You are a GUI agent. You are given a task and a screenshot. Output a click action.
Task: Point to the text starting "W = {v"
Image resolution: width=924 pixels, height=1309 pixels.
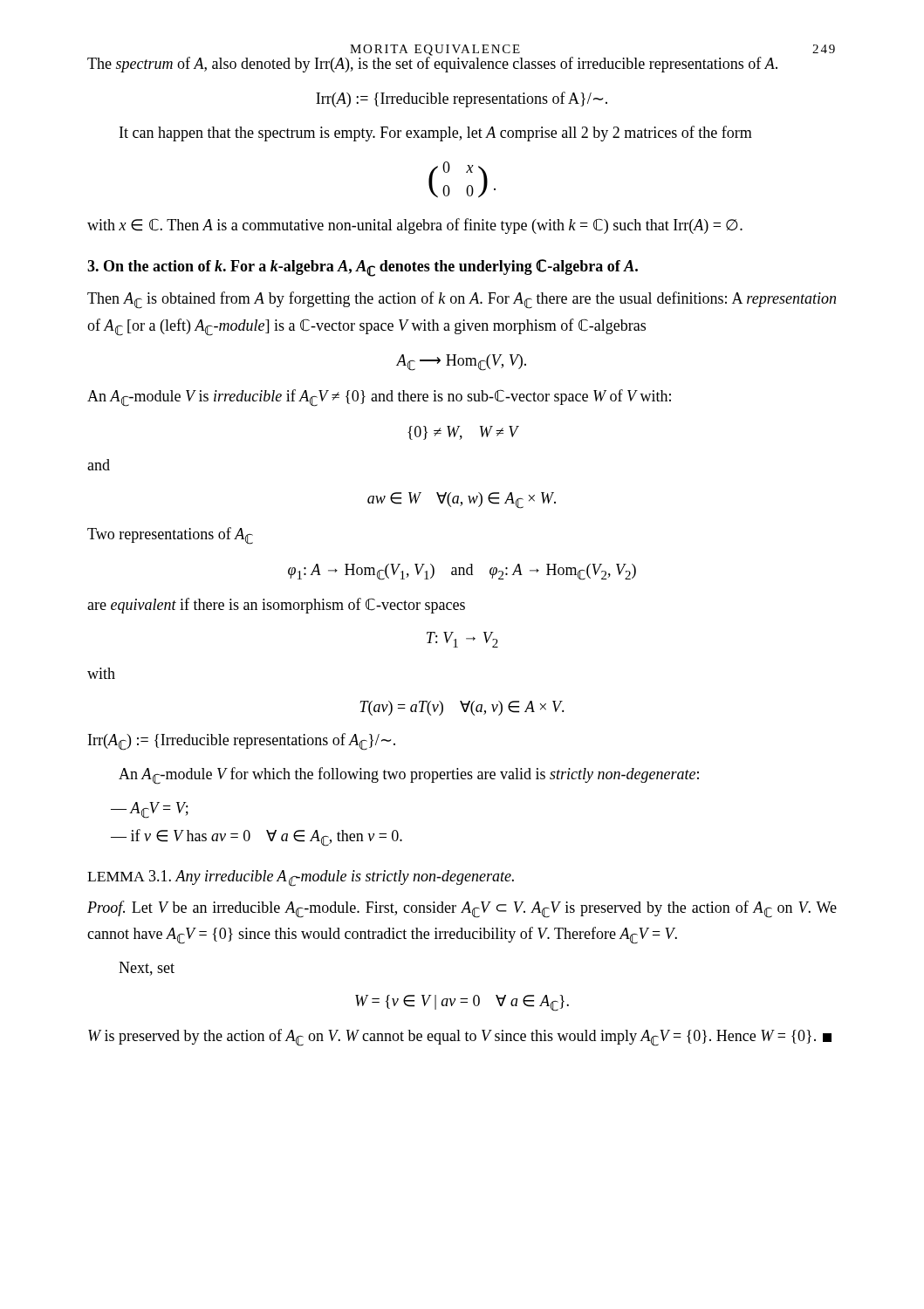tap(462, 1002)
